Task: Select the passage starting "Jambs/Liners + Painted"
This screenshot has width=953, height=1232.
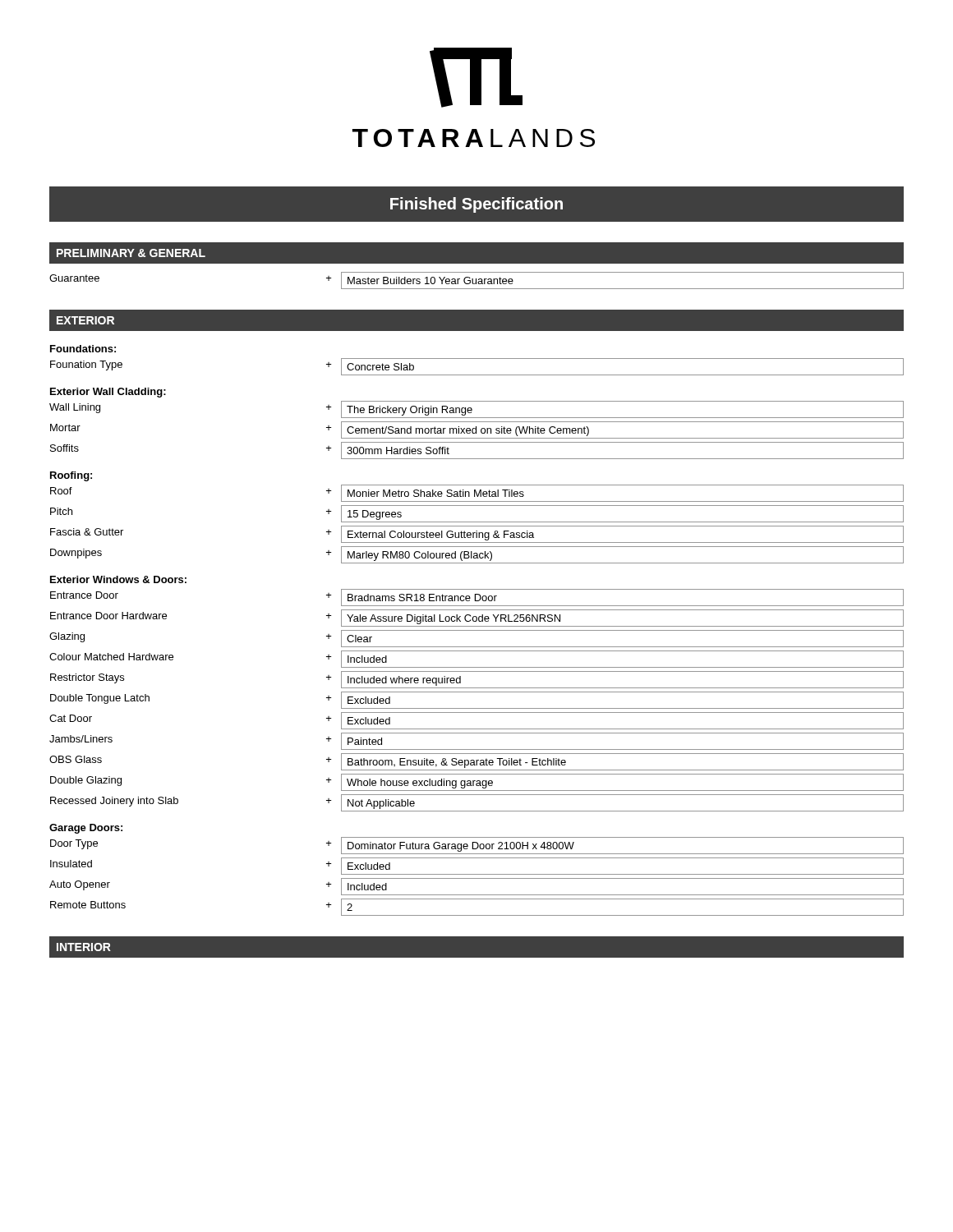Action: (476, 741)
